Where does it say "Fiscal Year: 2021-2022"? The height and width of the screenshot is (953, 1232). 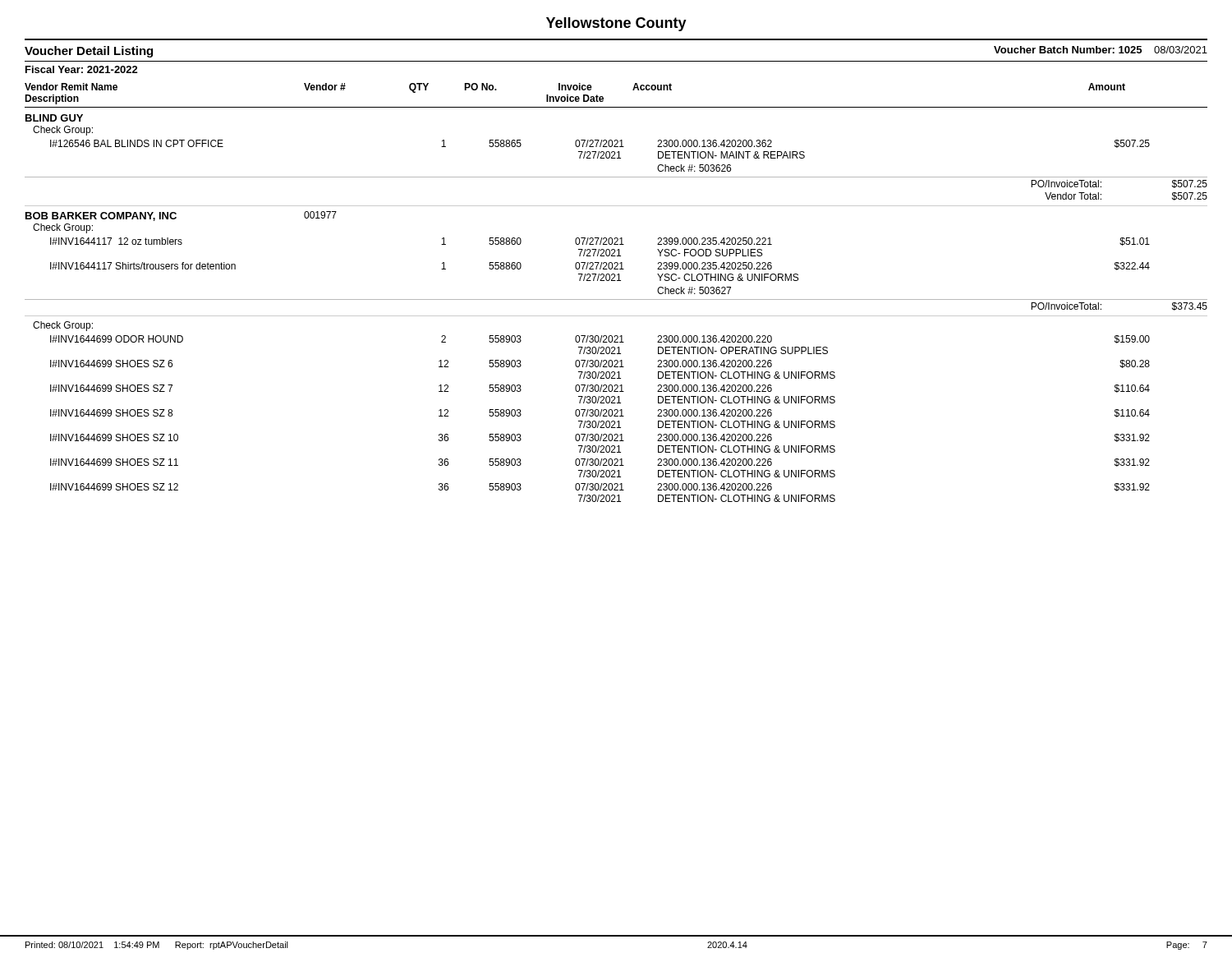point(81,69)
